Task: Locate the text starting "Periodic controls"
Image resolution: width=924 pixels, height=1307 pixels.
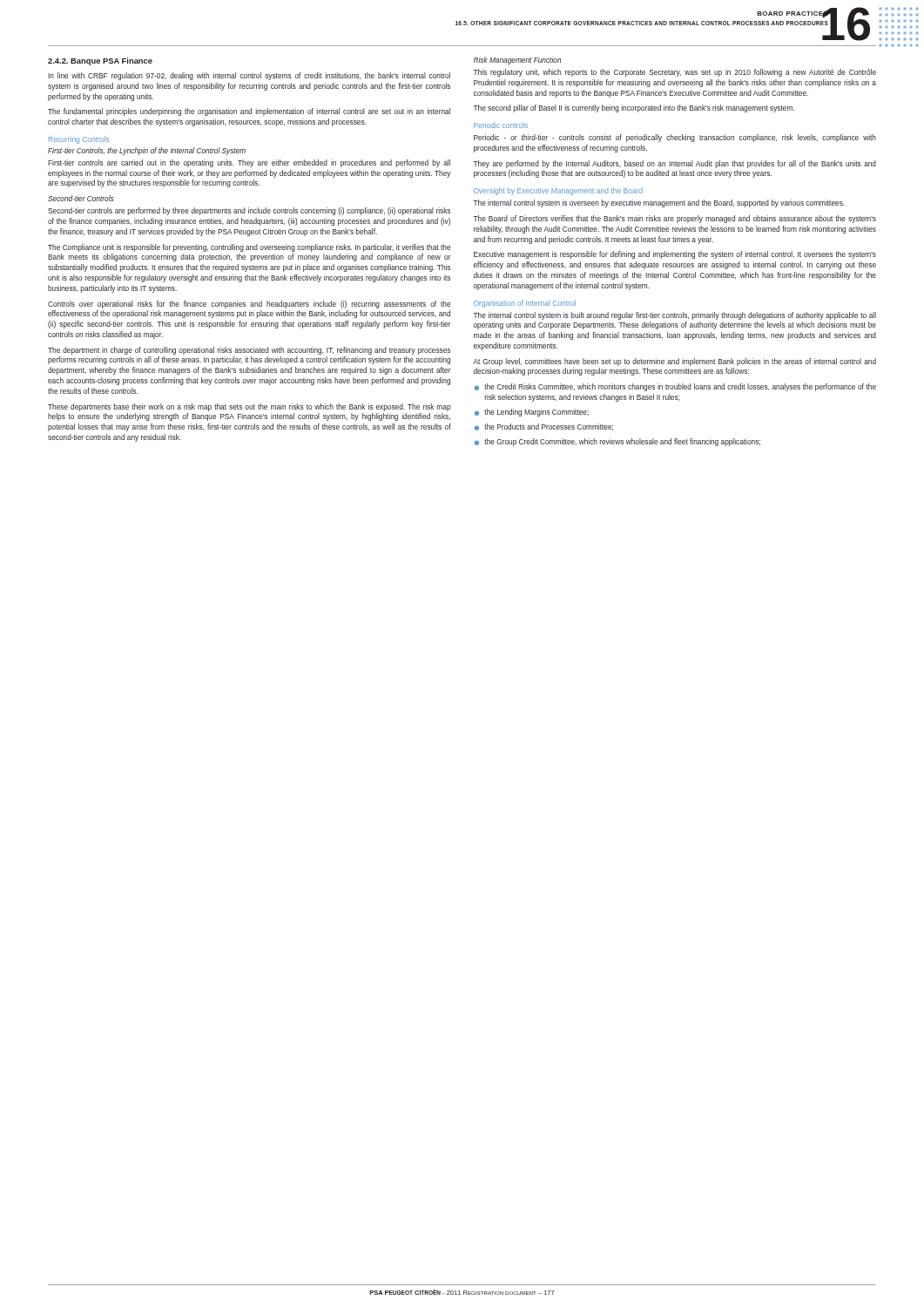Action: 501,126
